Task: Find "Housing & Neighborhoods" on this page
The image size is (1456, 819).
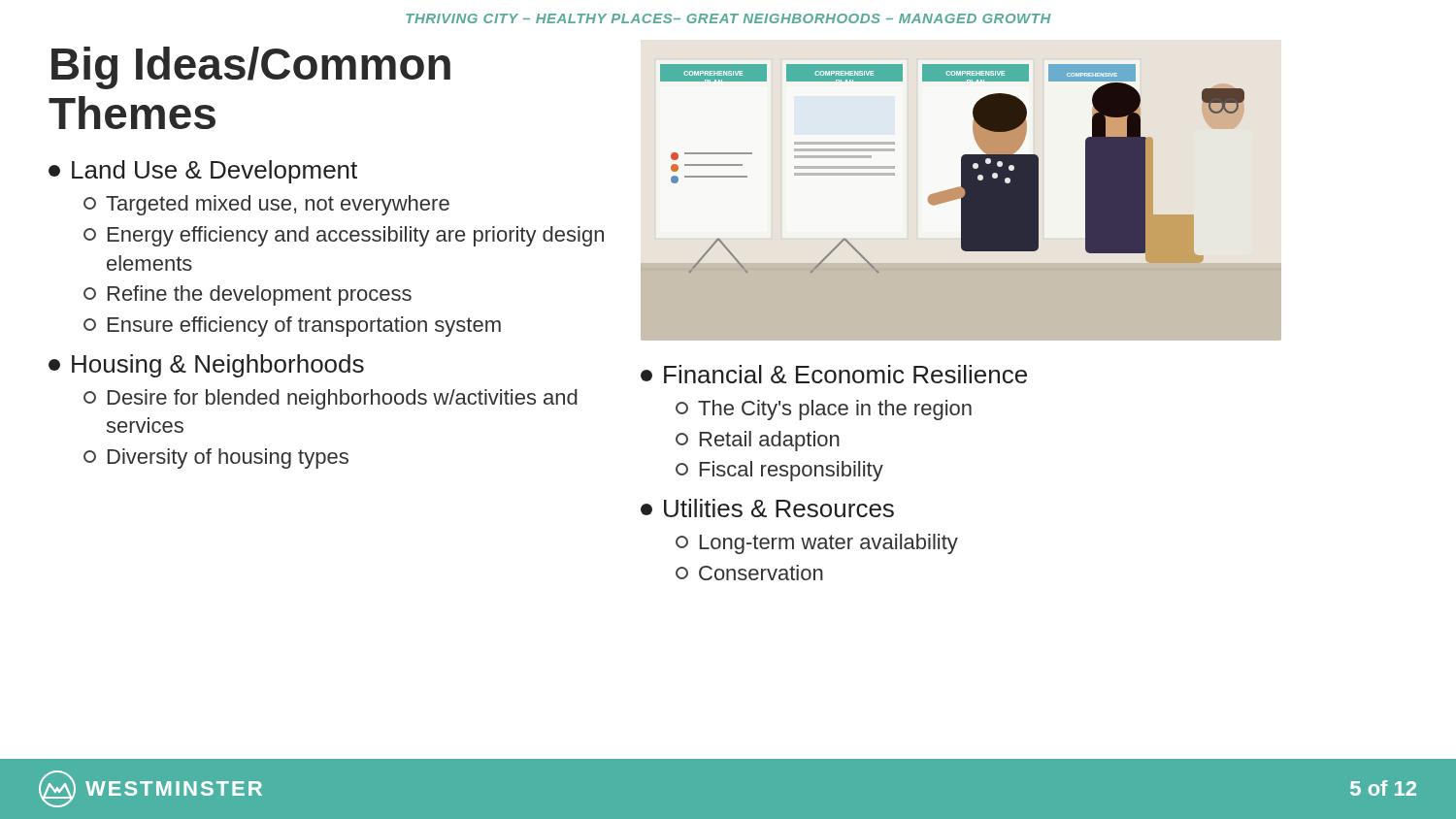Action: click(x=207, y=364)
